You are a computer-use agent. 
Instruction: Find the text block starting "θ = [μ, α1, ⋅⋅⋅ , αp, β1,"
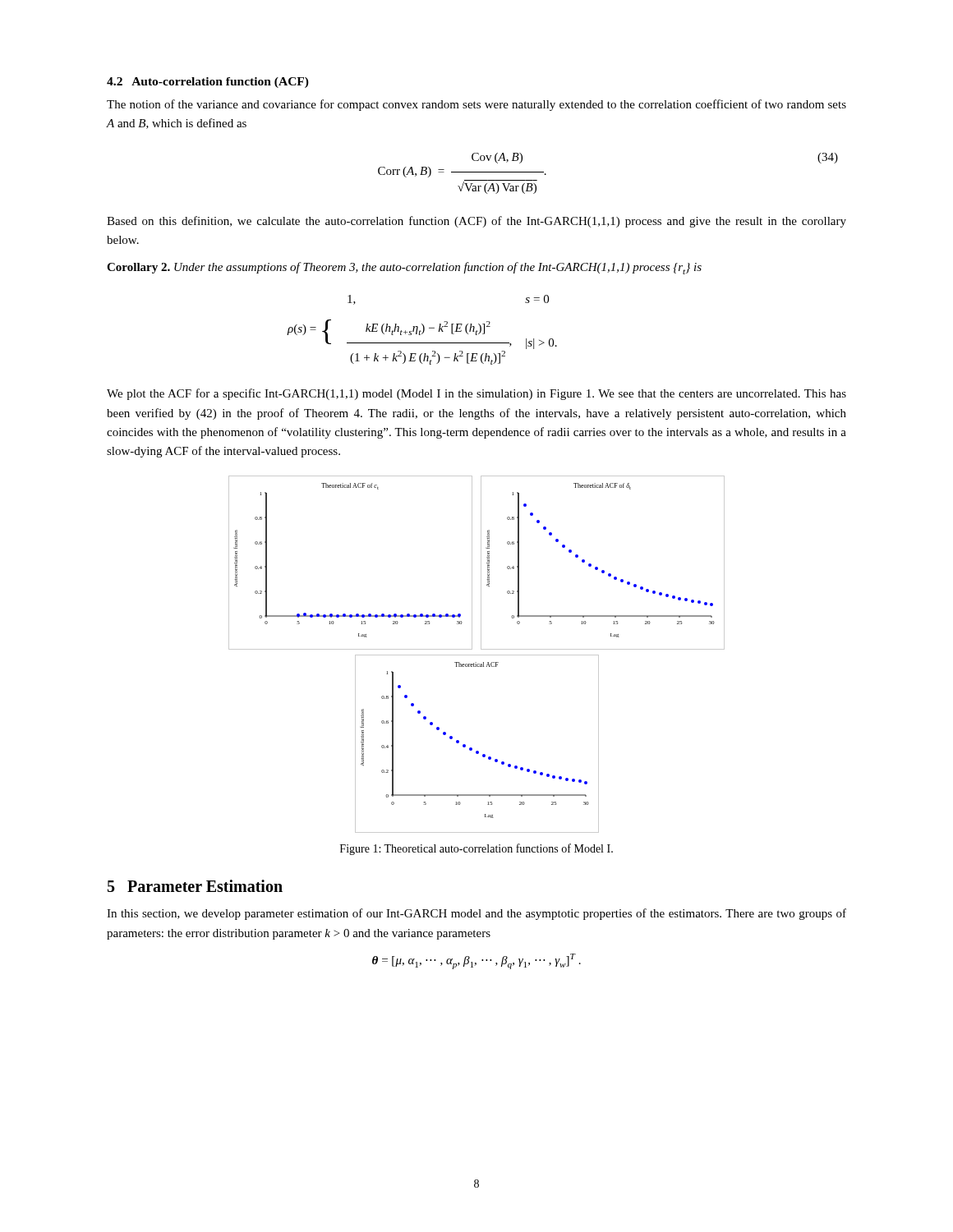click(x=476, y=960)
